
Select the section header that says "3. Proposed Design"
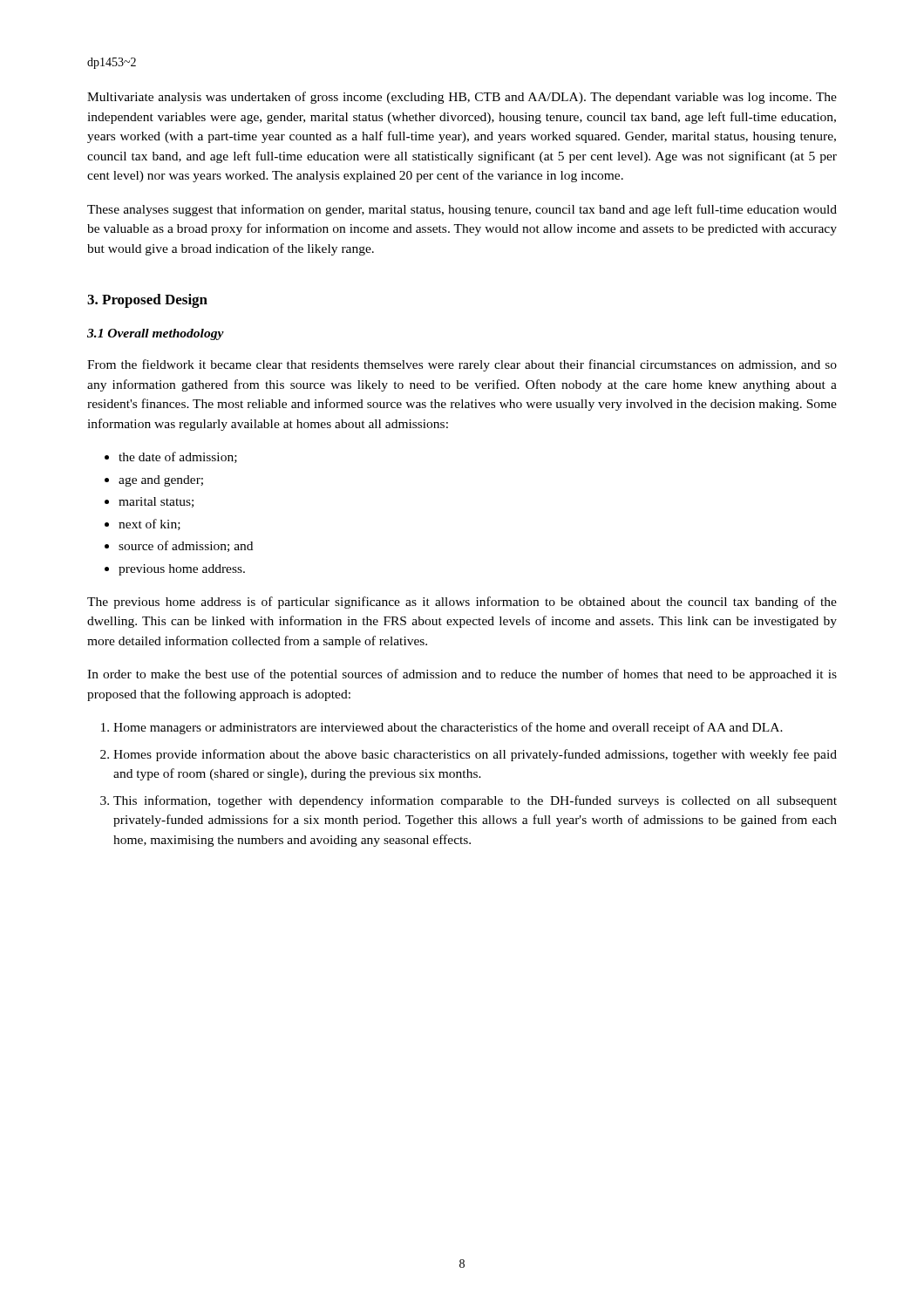pyautogui.click(x=147, y=300)
